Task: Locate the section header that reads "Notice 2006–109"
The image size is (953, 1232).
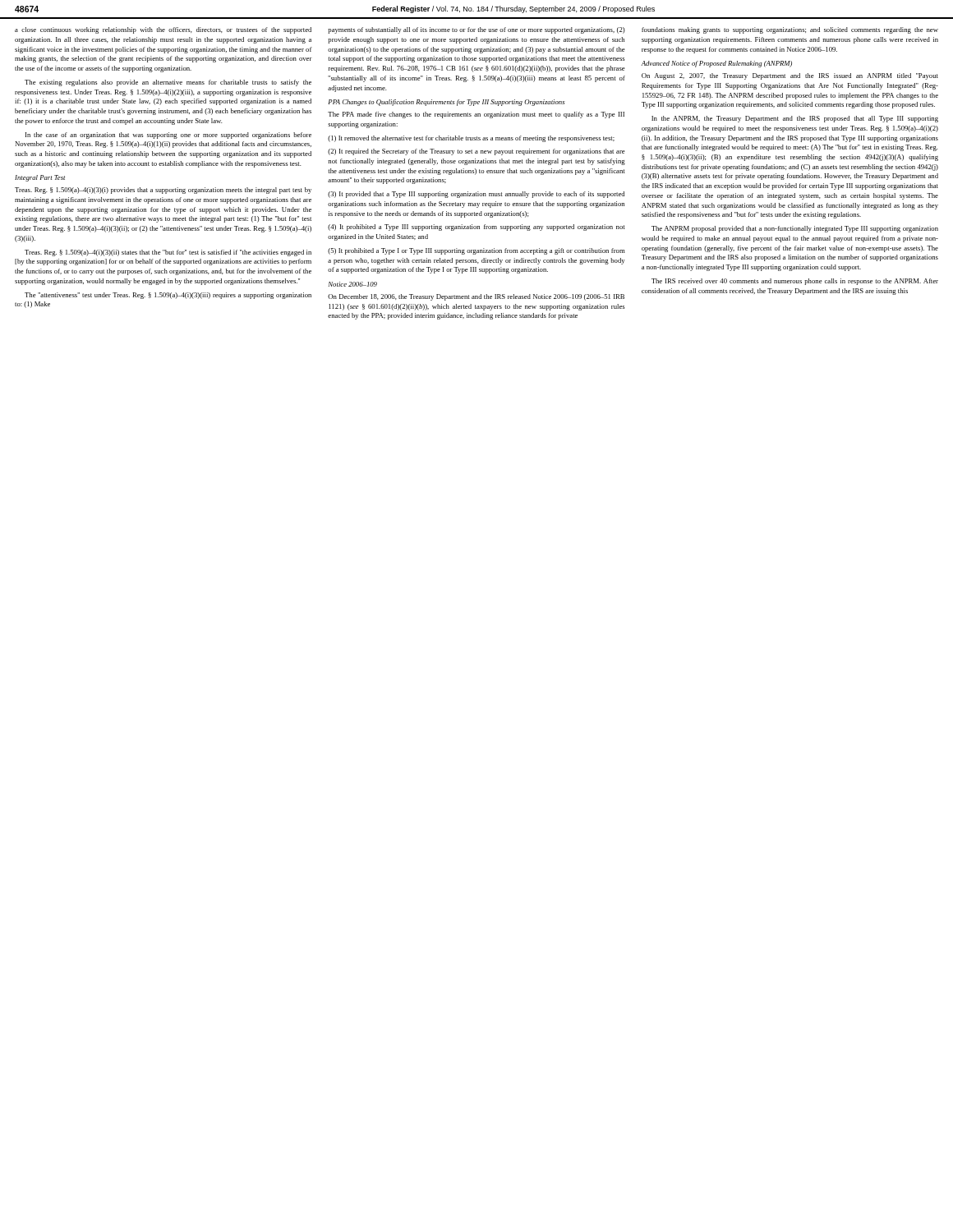Action: click(x=476, y=285)
